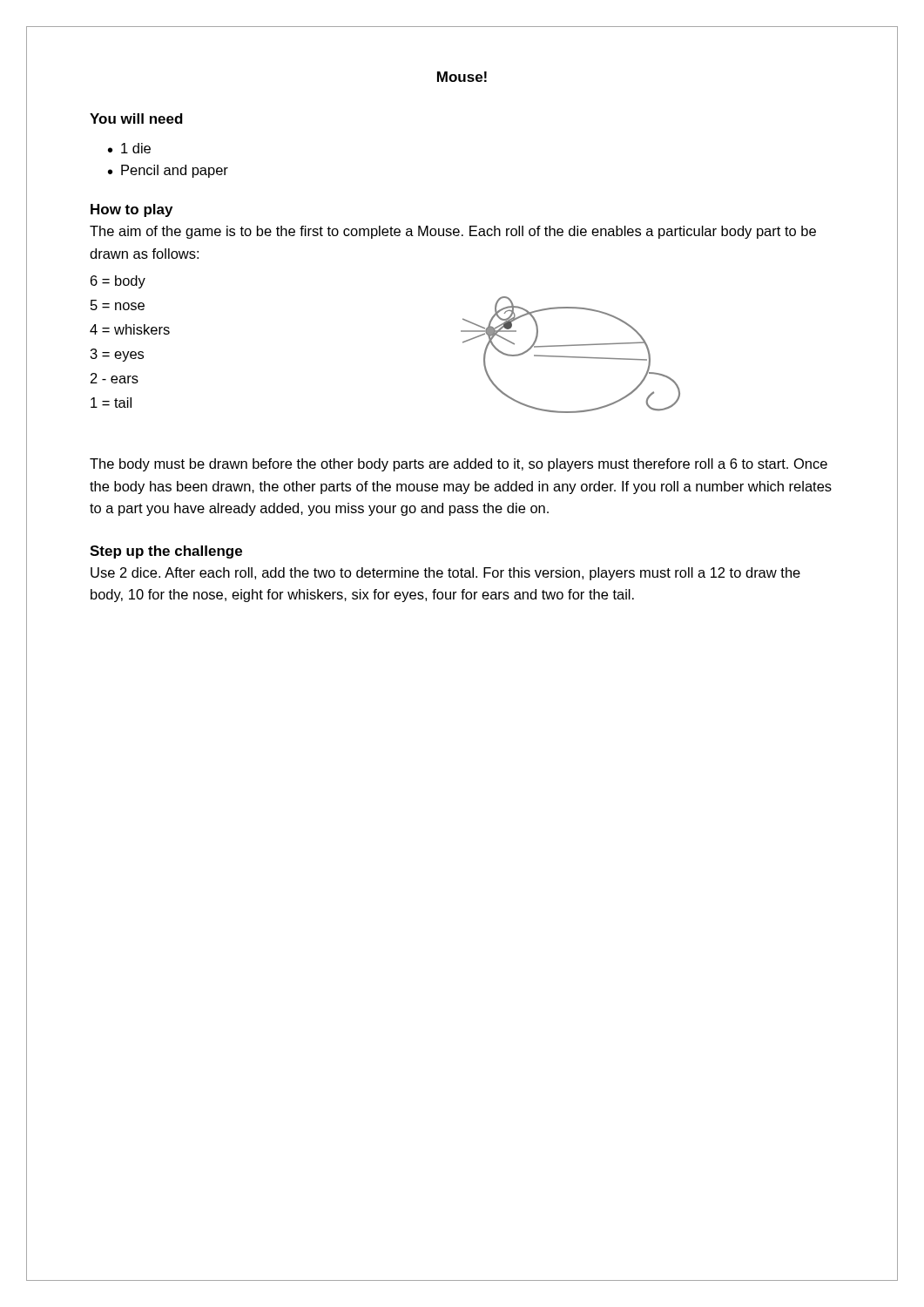
Task: Find the element starting "1 = tail"
Action: 111,403
